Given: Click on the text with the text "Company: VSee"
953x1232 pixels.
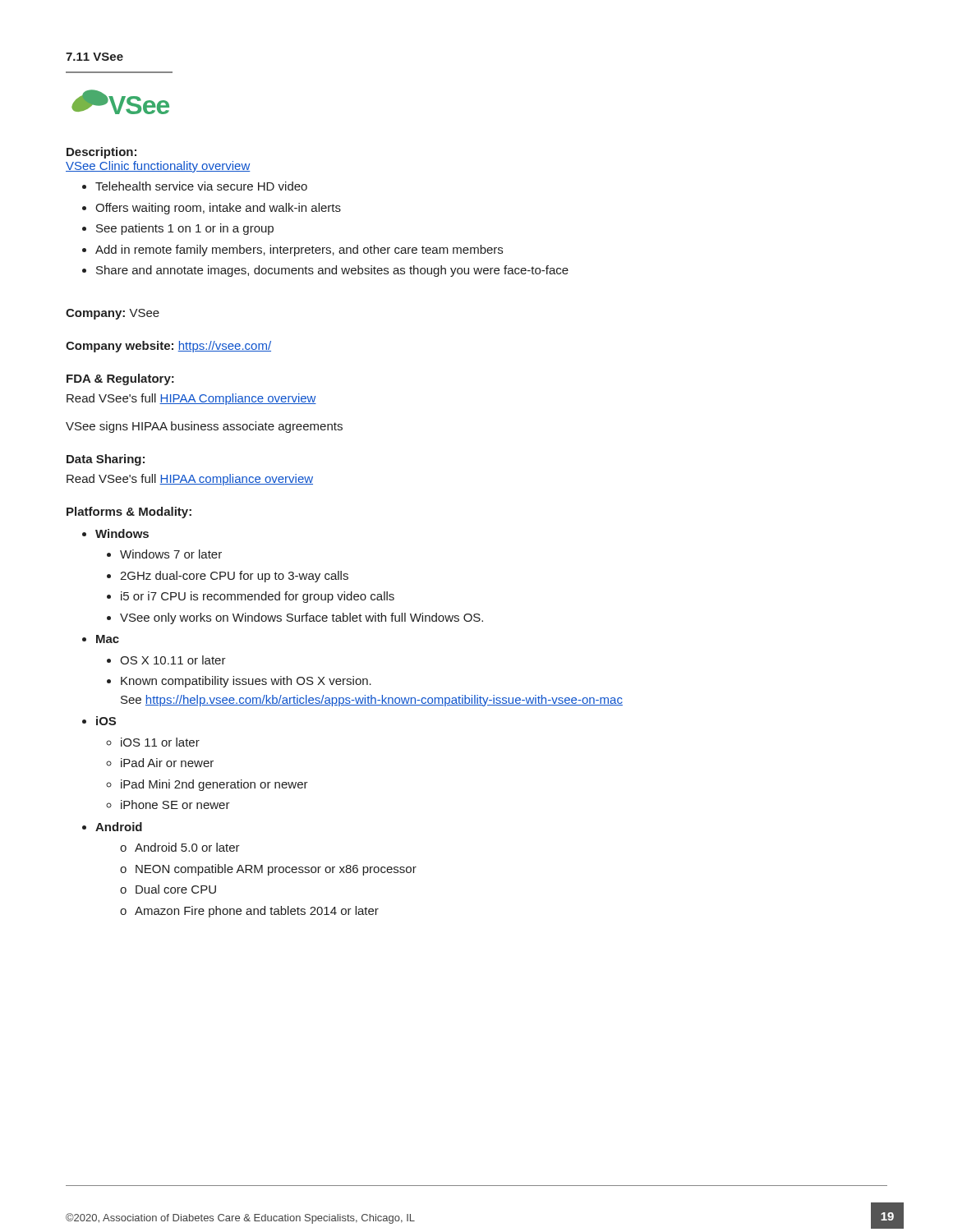Looking at the screenshot, I should (x=113, y=312).
